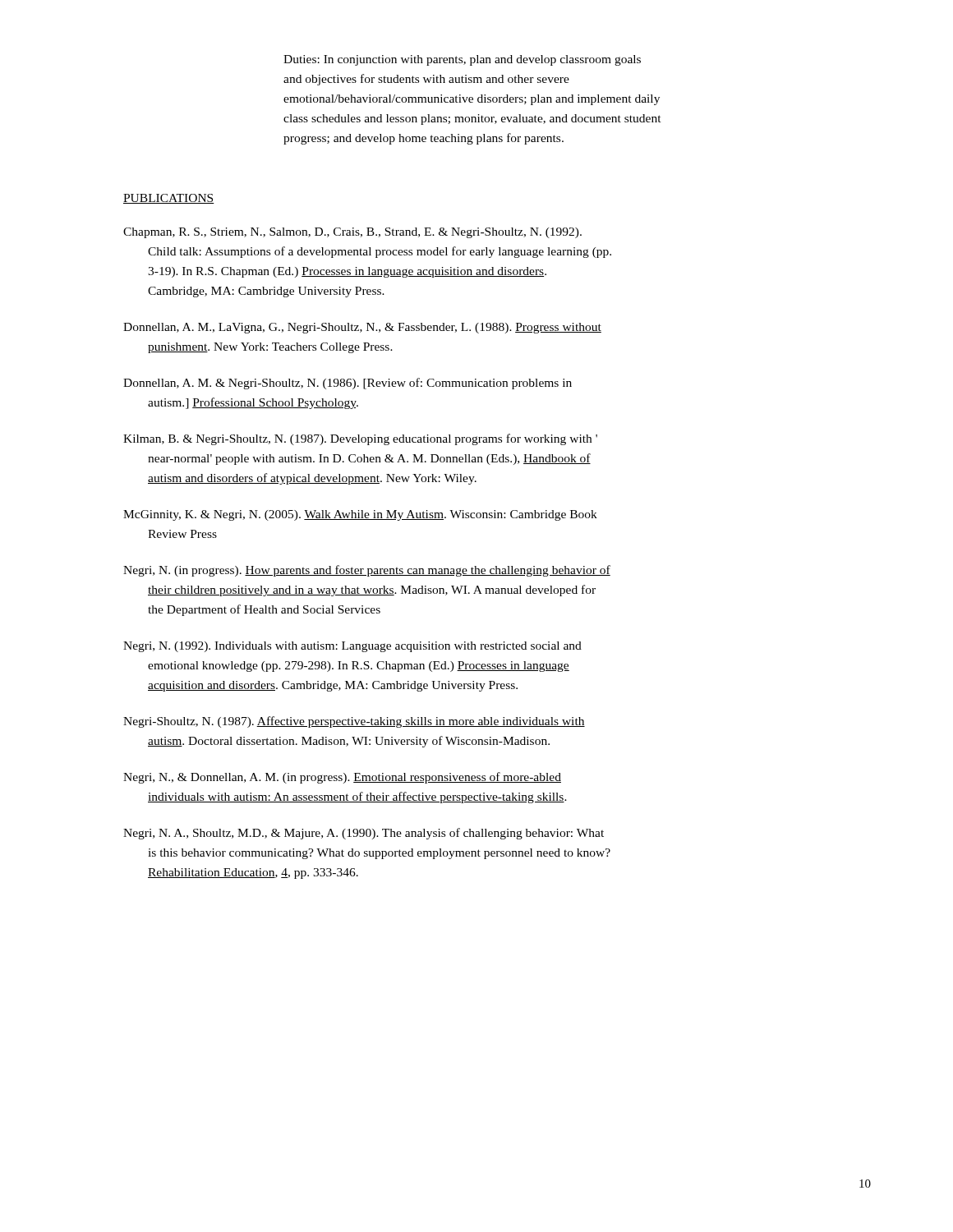This screenshot has width=953, height=1232.
Task: Find the list item that says "Chapman, R. S., Striem, N., Salmon,"
Action: (481, 261)
